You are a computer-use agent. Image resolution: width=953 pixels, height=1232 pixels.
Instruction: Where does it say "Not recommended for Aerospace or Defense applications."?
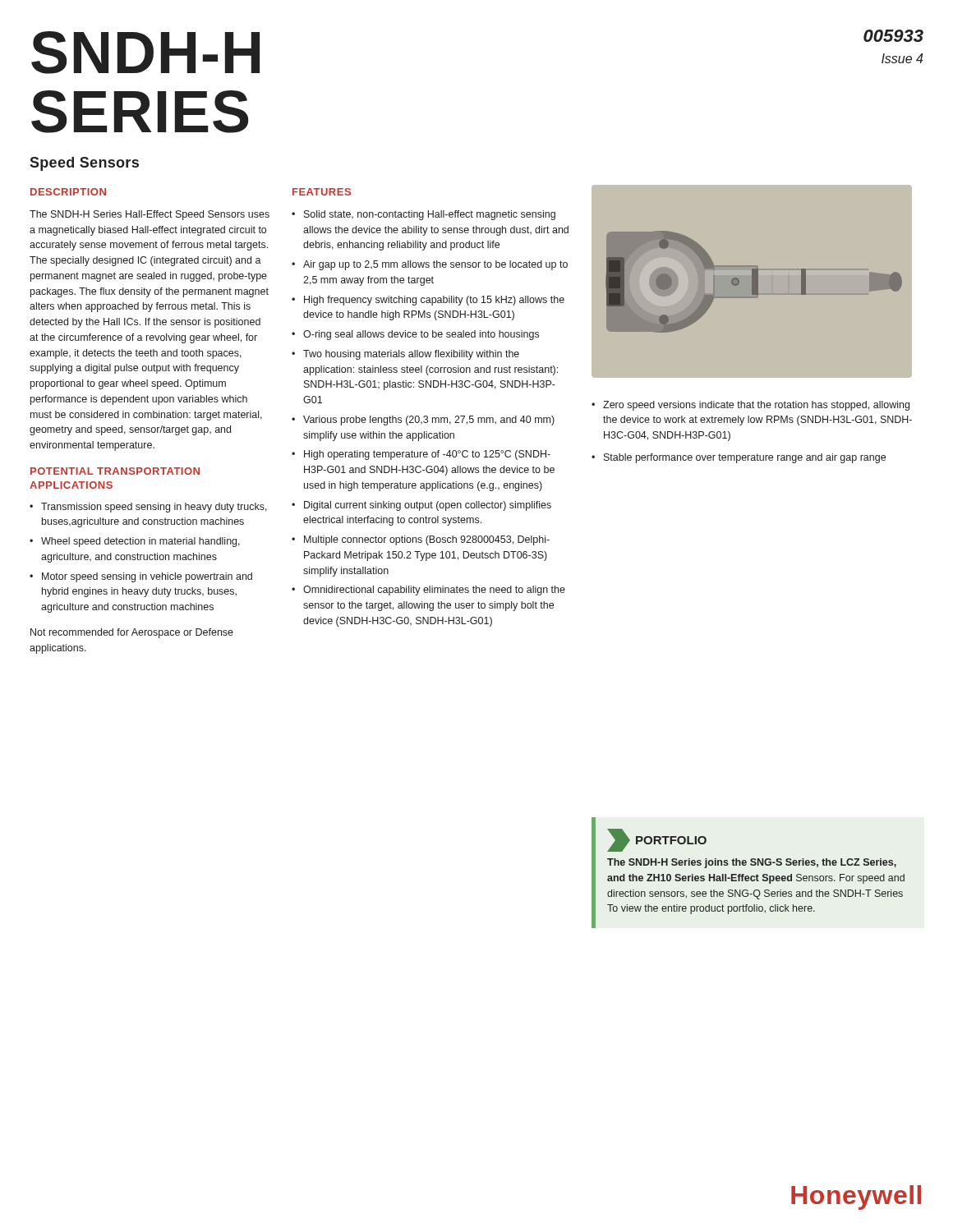tap(131, 640)
